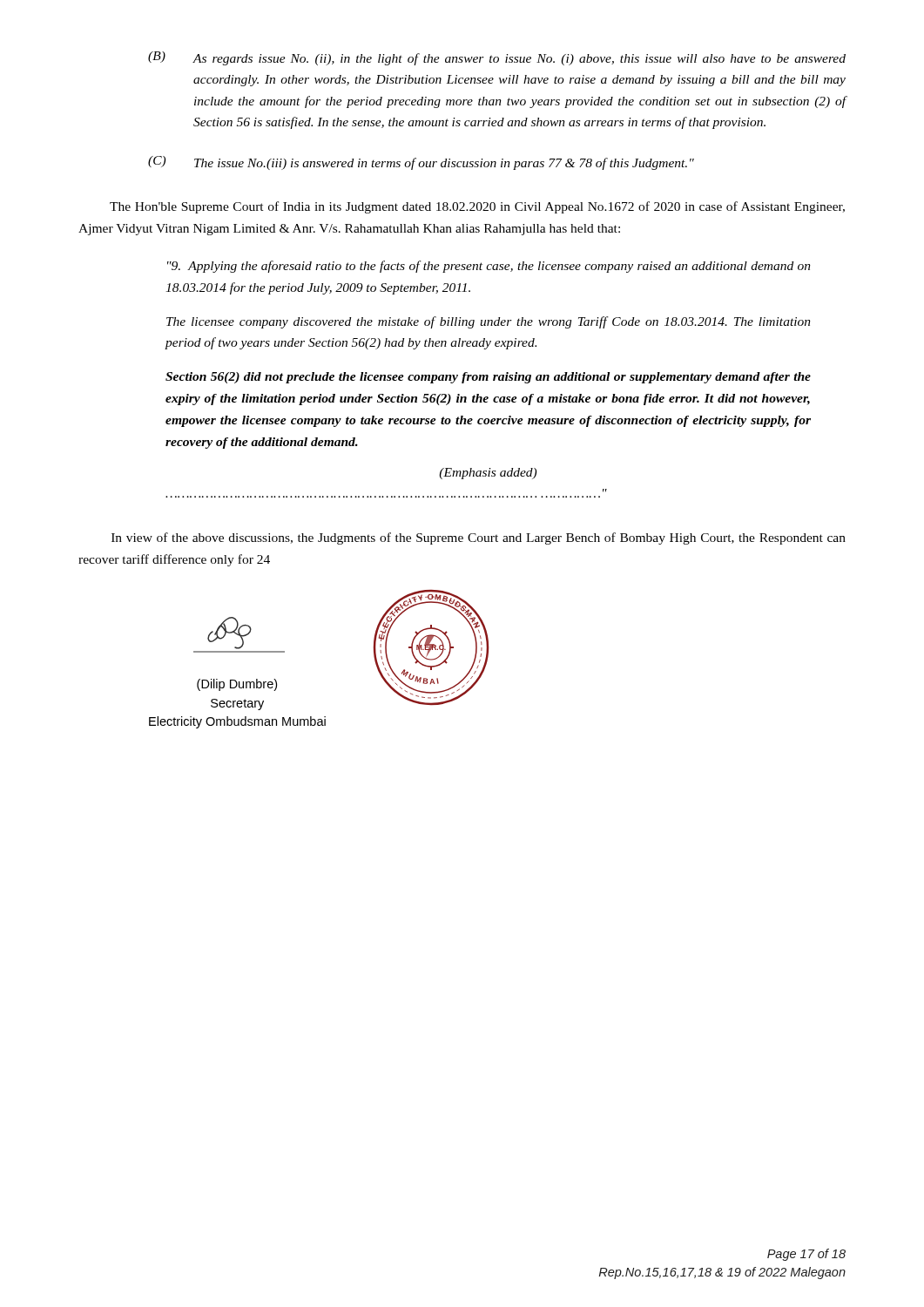This screenshot has height=1307, width=924.
Task: Find the list item containing "(B) As regards issue No. (ii), in the"
Action: 497,91
